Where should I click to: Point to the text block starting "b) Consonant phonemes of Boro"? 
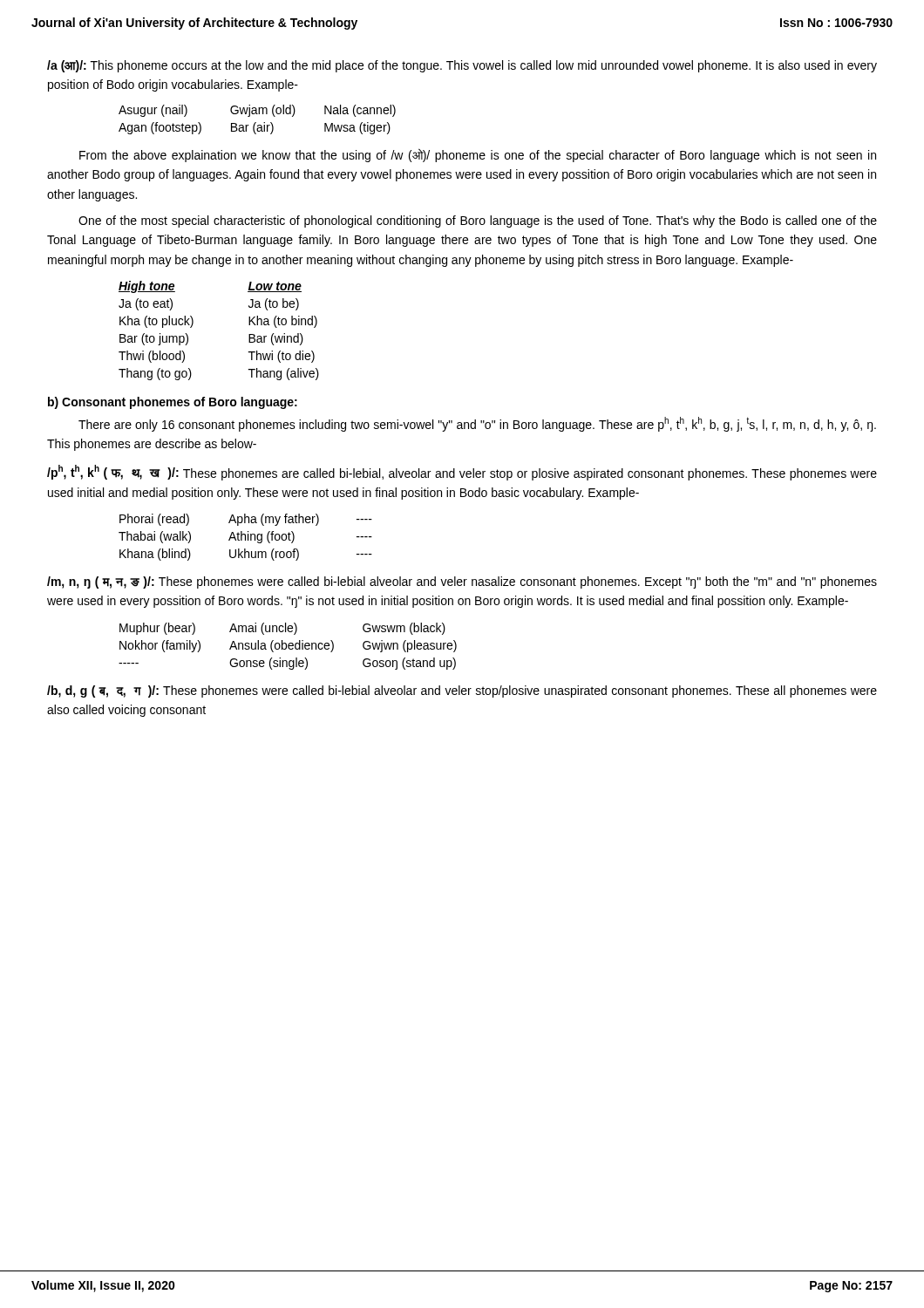click(x=172, y=402)
